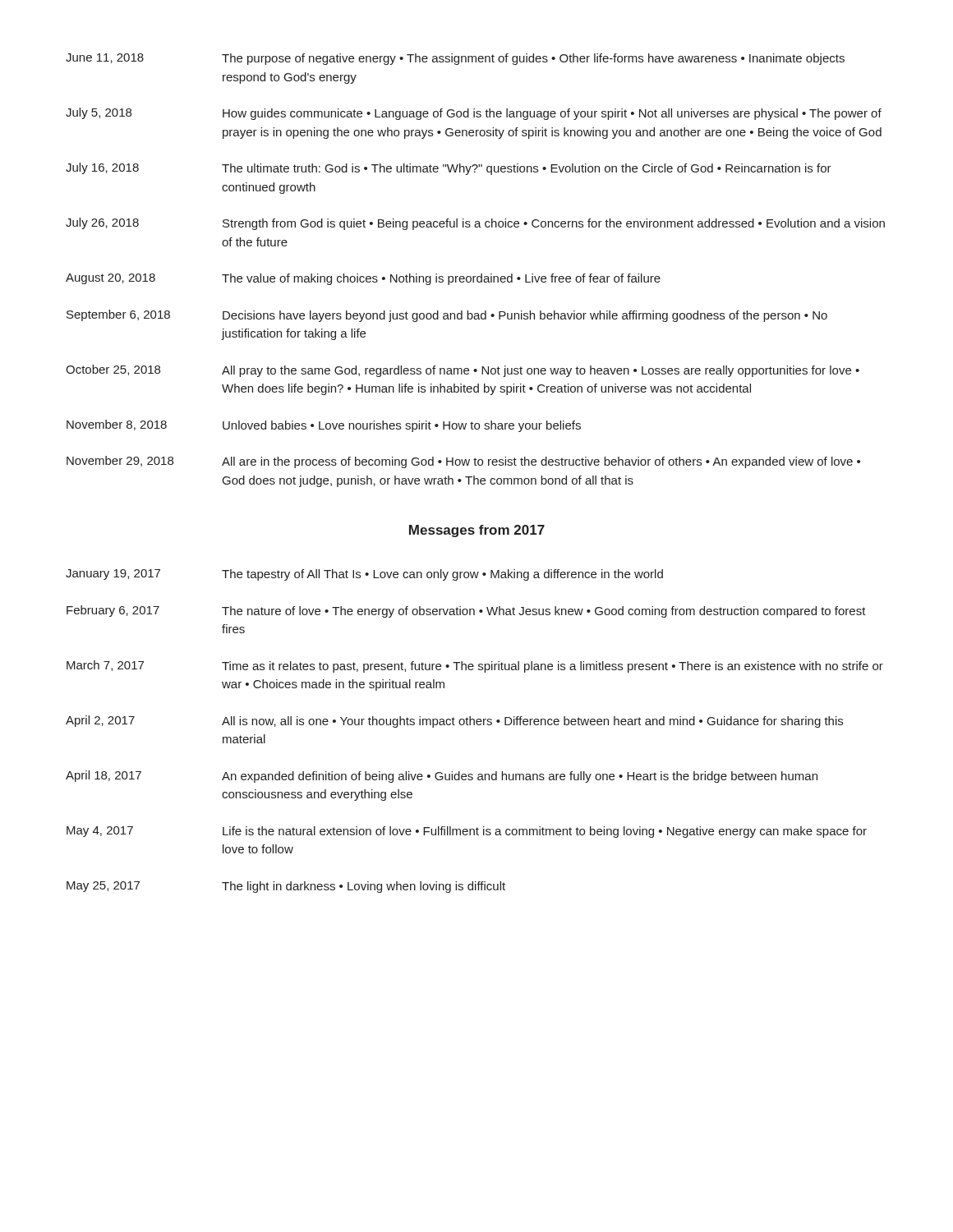Locate the list item containing "July 5, 2018 How guides communicate"

476,123
